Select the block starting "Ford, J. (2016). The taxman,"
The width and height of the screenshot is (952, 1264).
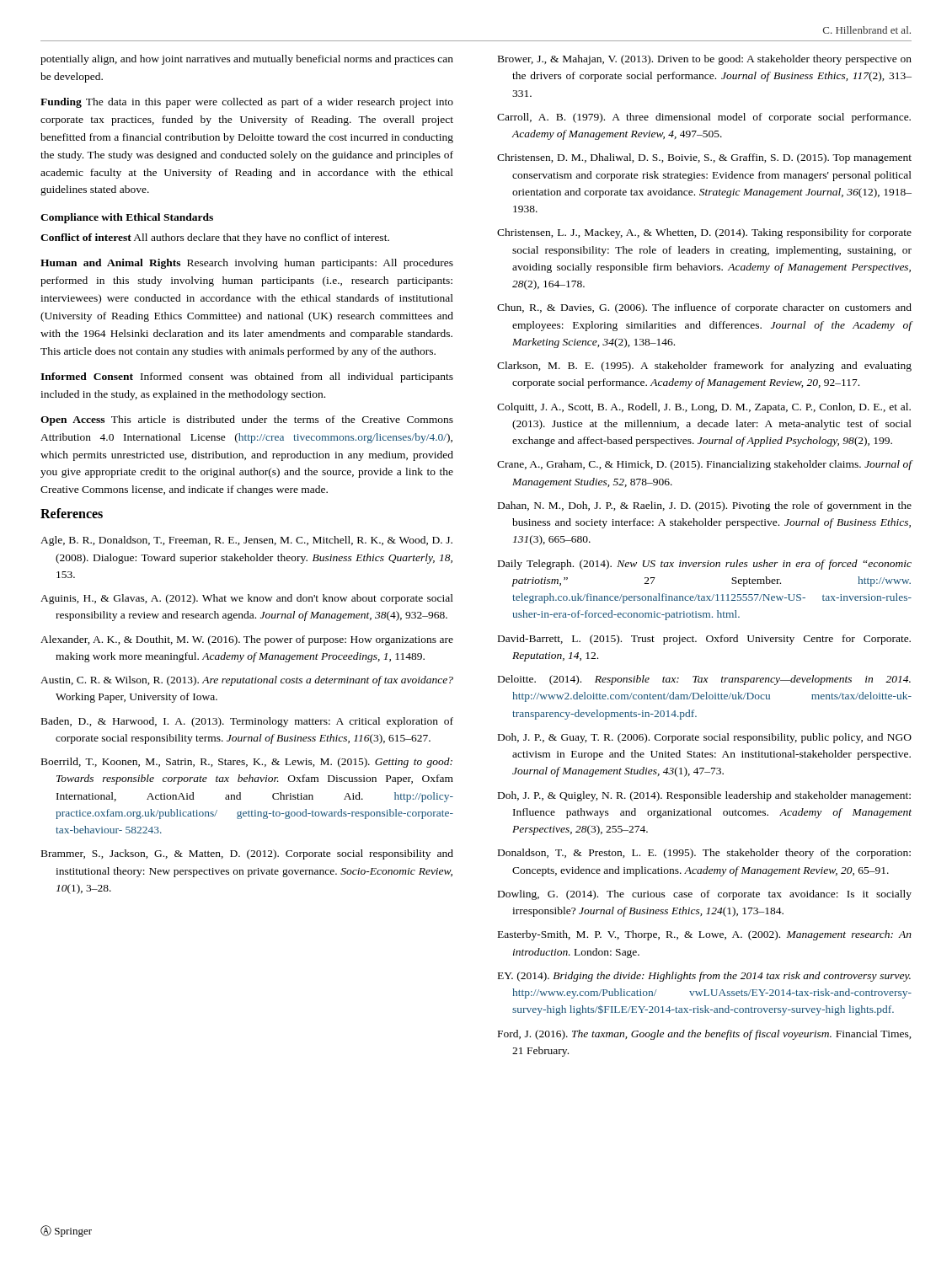(704, 1042)
